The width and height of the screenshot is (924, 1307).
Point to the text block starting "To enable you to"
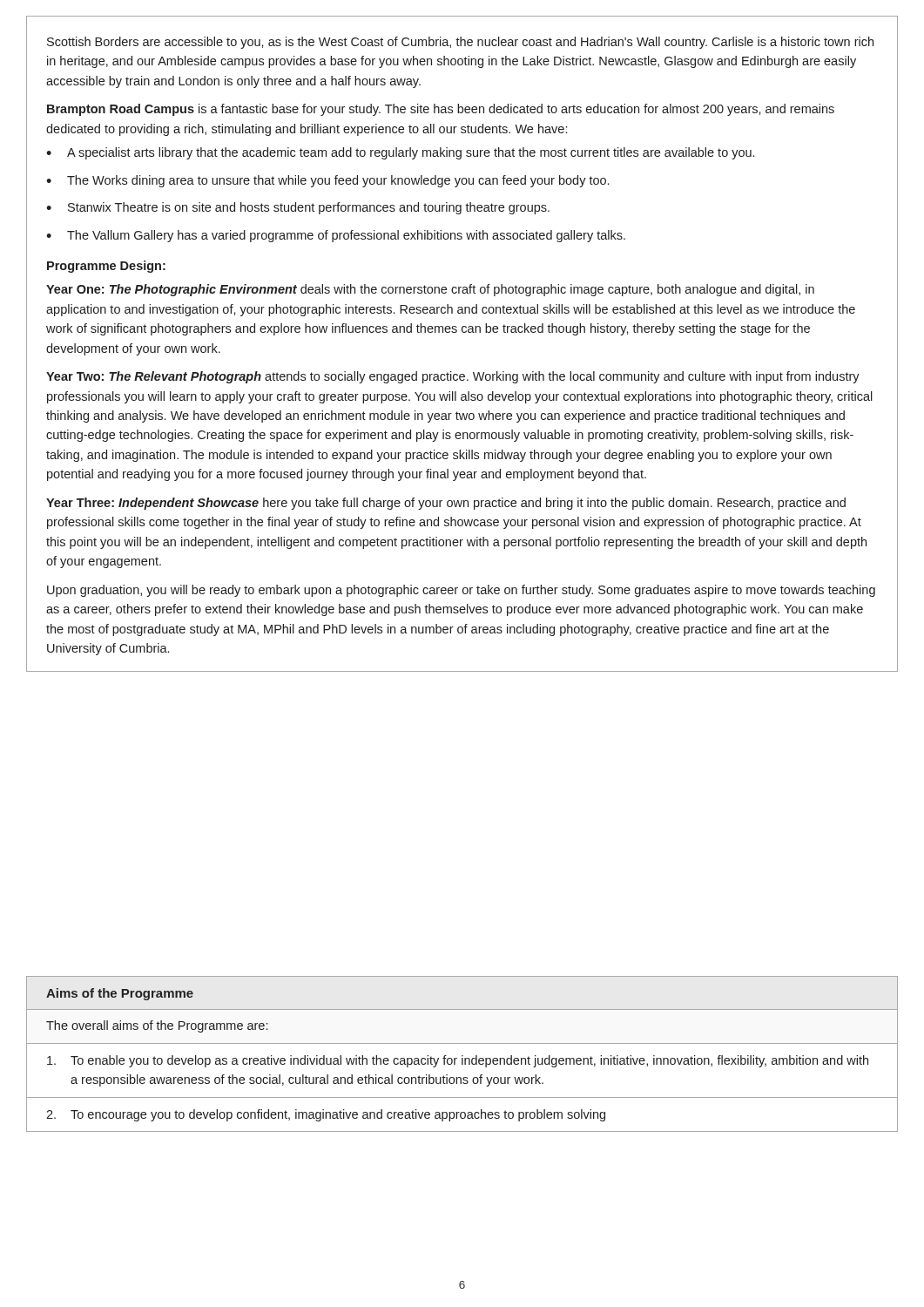(462, 1070)
